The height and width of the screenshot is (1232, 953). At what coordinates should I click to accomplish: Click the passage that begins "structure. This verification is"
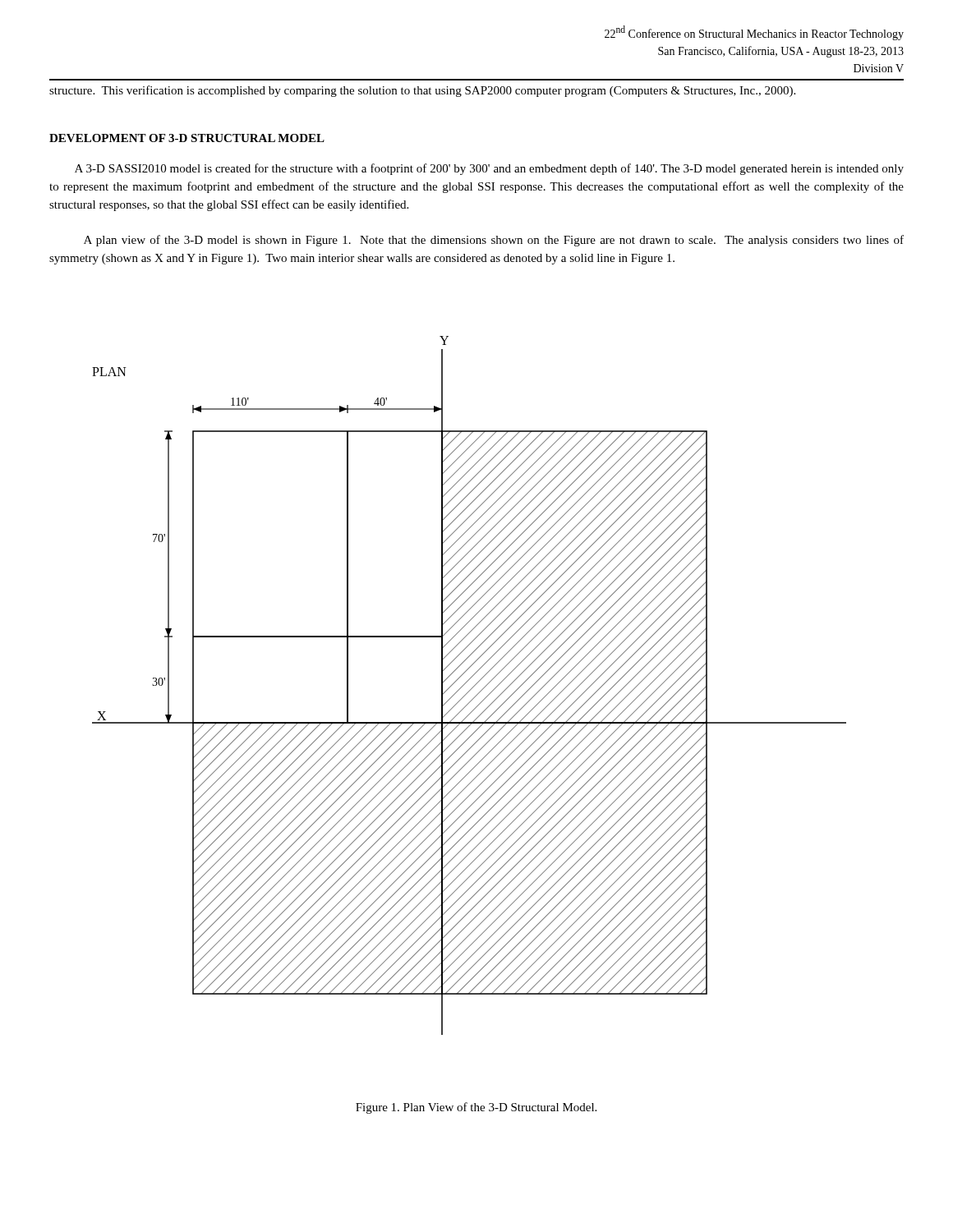tap(423, 90)
